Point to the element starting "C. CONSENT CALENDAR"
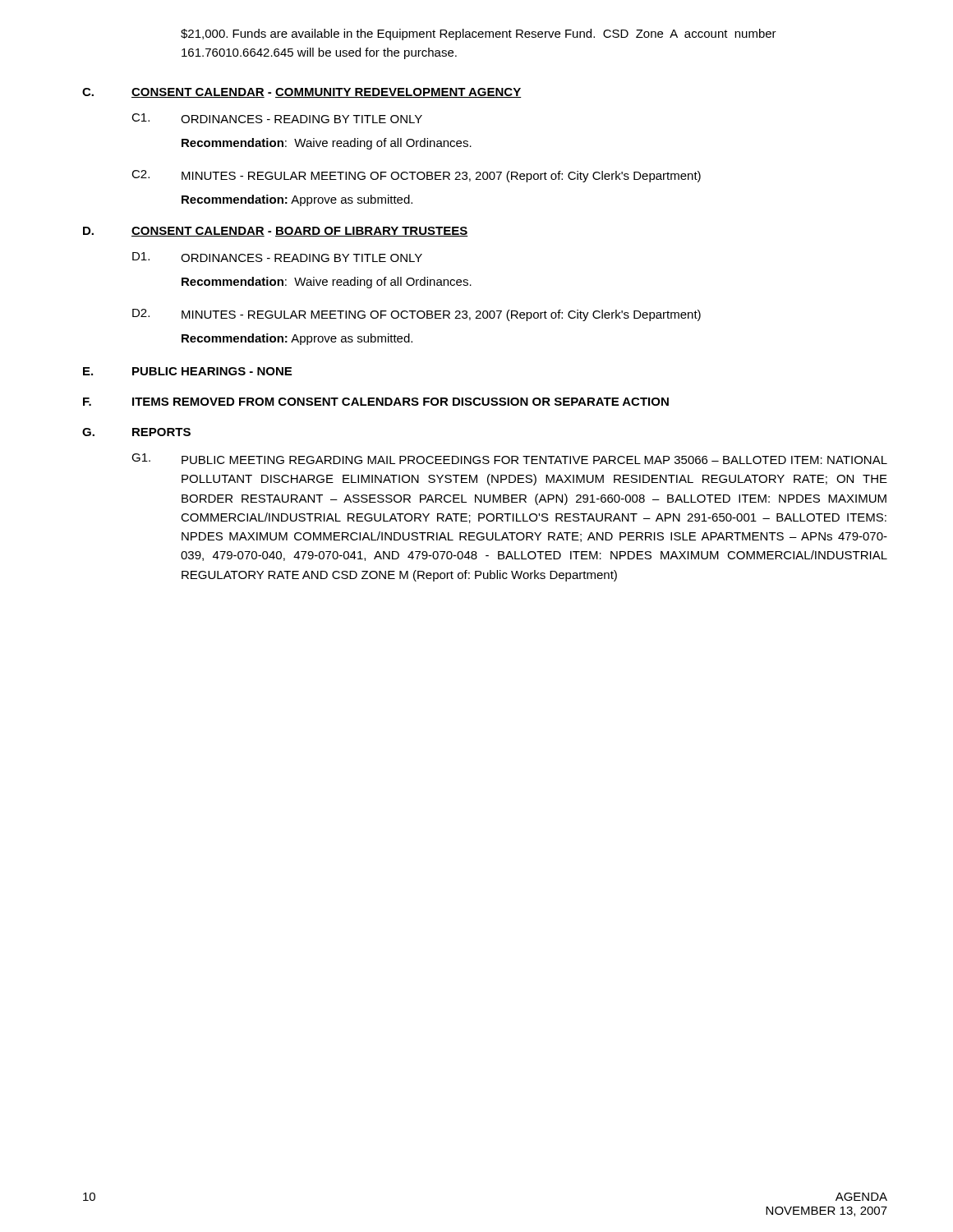Screen dimensions: 1232x953 coord(302,92)
